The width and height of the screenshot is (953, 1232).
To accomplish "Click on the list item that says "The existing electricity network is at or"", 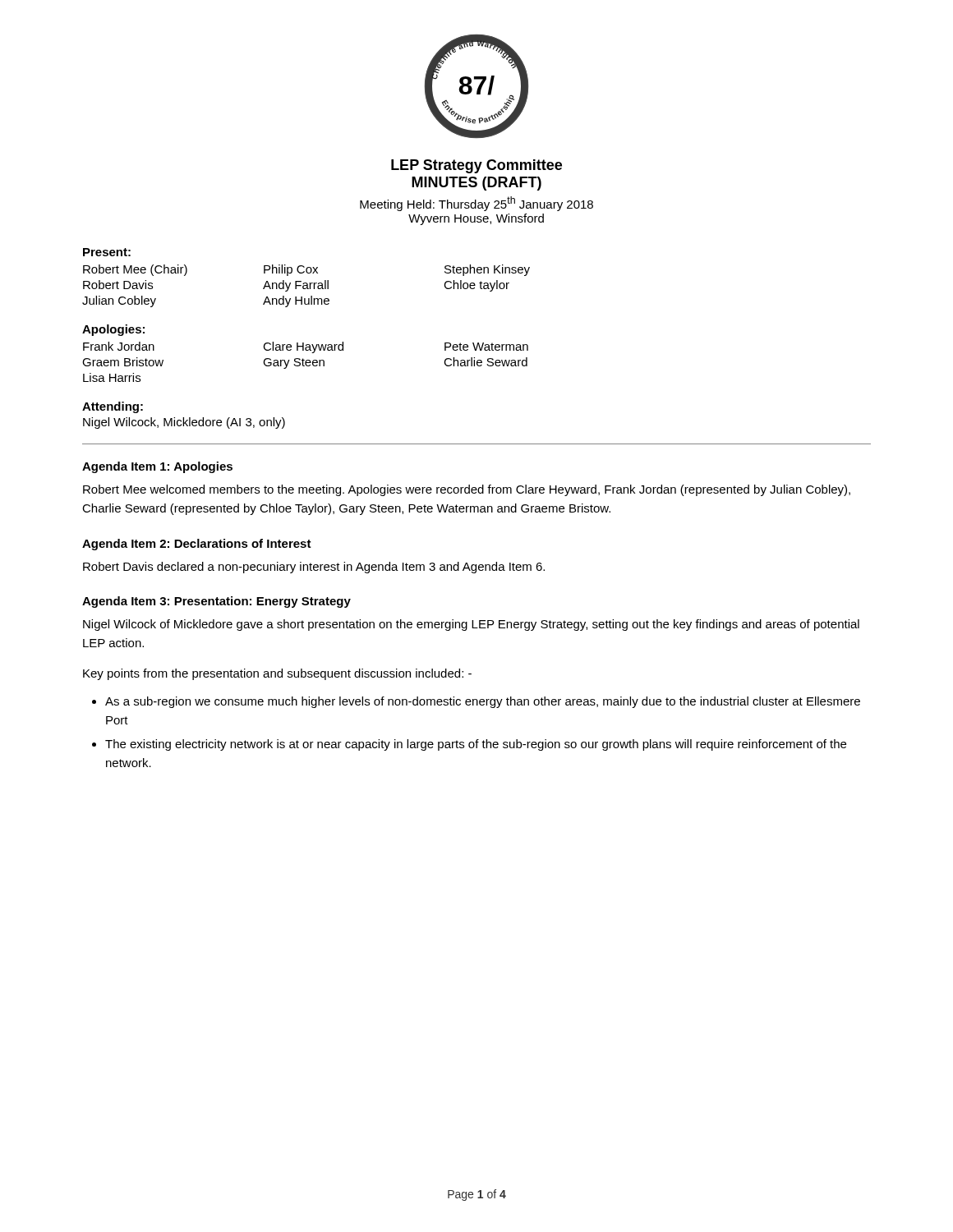I will (x=476, y=753).
